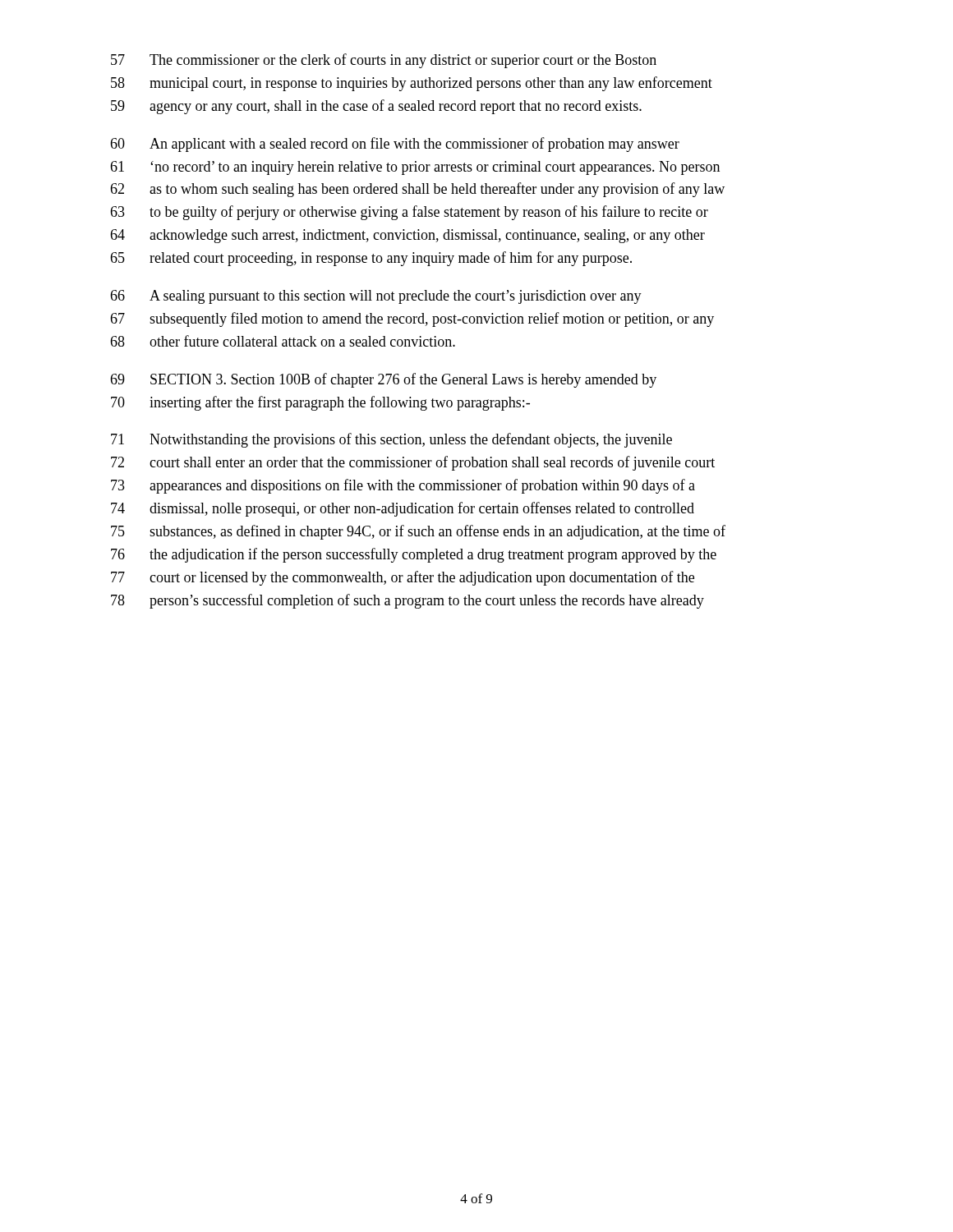Locate the element starting "75 substances, as defined in chapter 94C, or"
This screenshot has height=1232, width=953.
(x=476, y=532)
